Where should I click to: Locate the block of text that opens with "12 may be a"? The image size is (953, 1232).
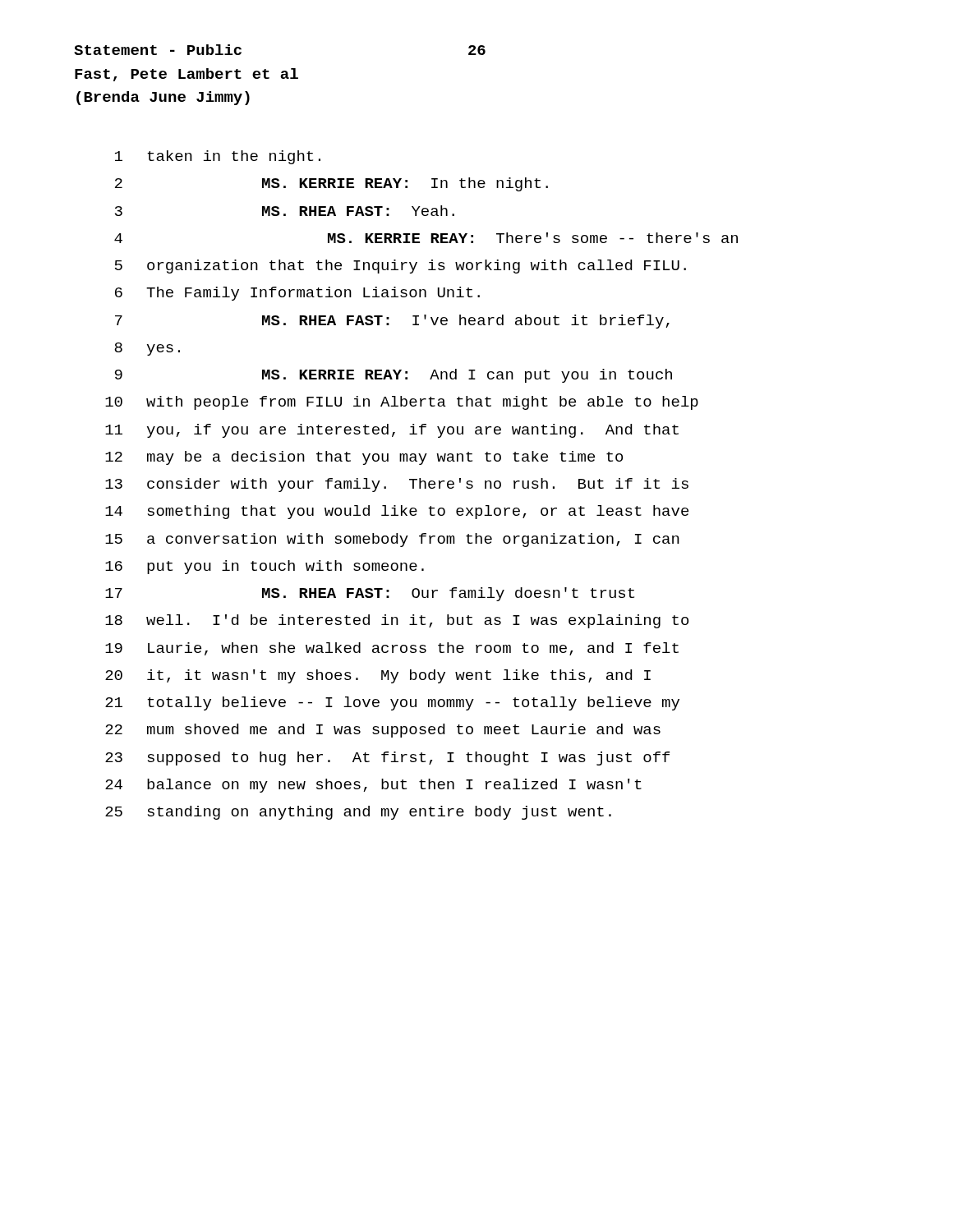[x=476, y=458]
